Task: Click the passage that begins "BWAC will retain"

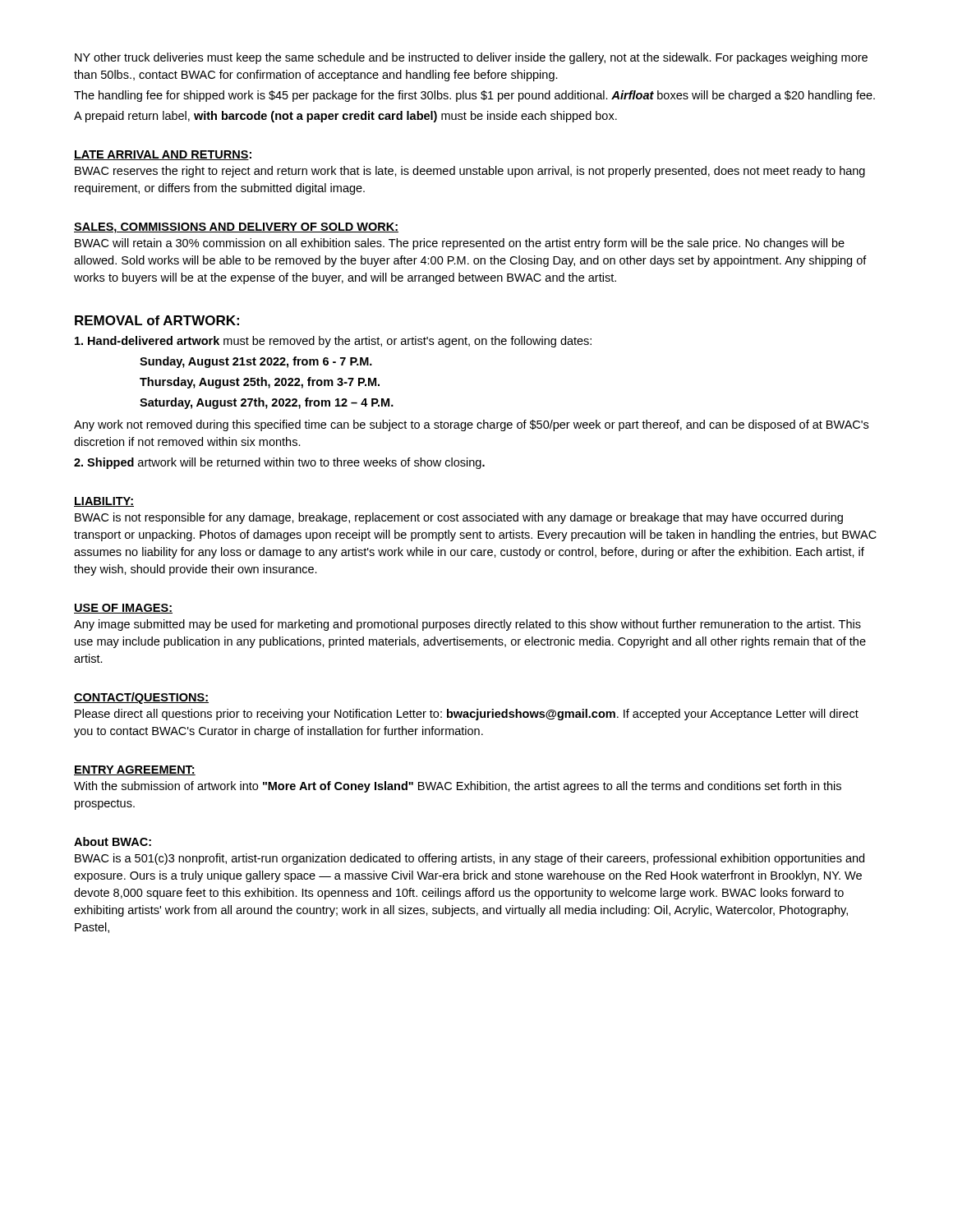Action: click(x=476, y=261)
